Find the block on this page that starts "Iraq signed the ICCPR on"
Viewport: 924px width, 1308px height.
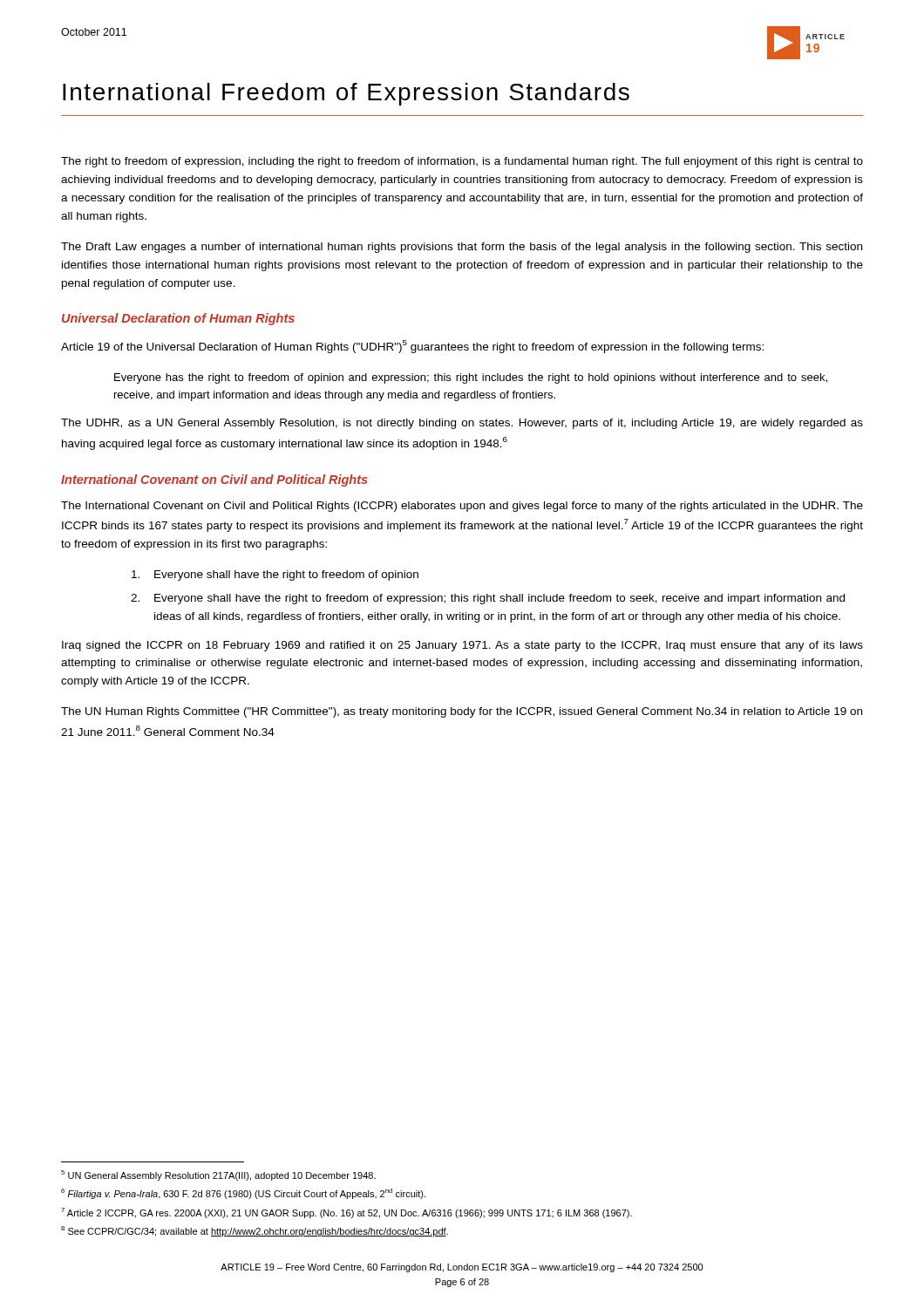(x=462, y=663)
